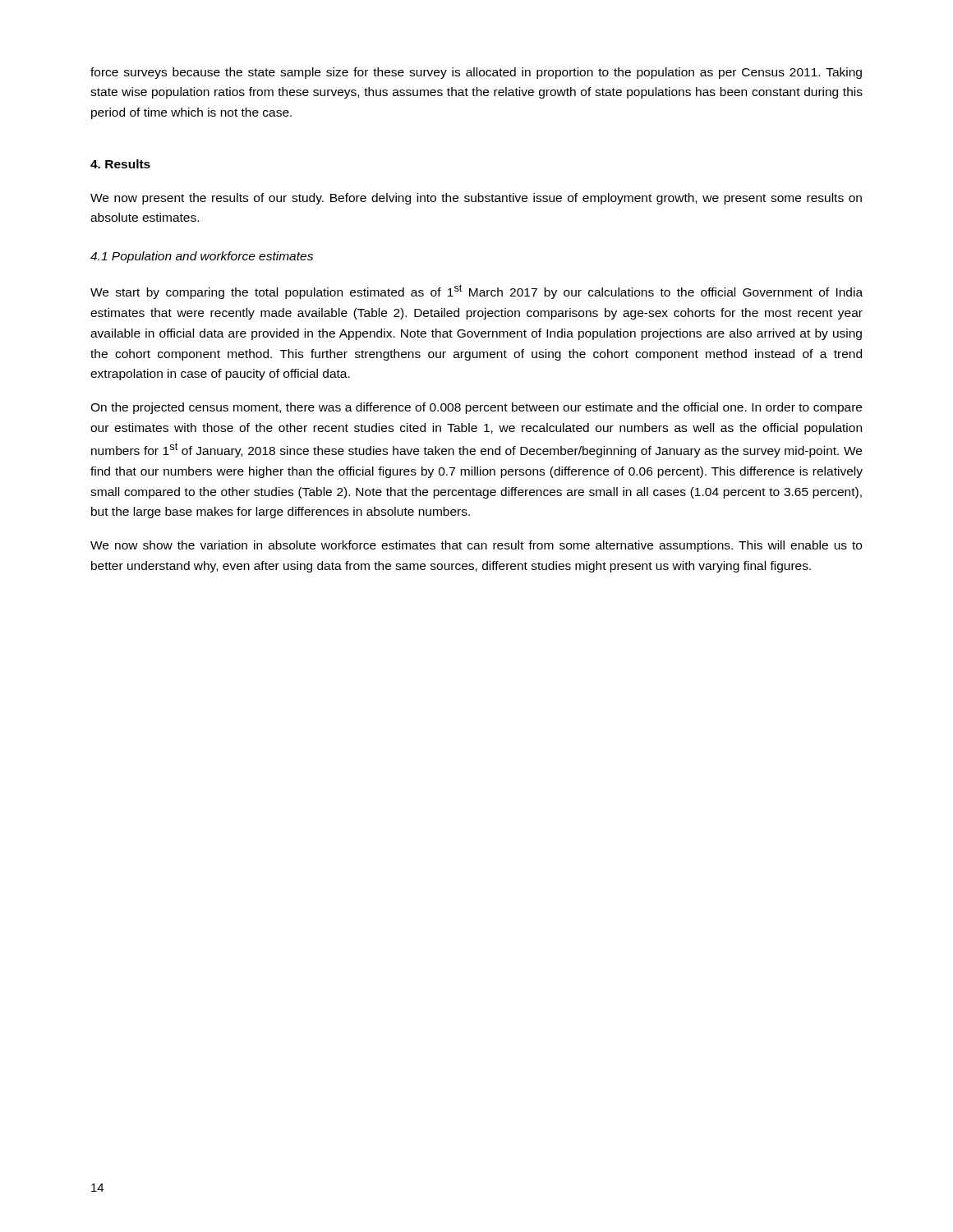The width and height of the screenshot is (953, 1232).
Task: Click on the region starting "We now show the"
Action: [476, 556]
